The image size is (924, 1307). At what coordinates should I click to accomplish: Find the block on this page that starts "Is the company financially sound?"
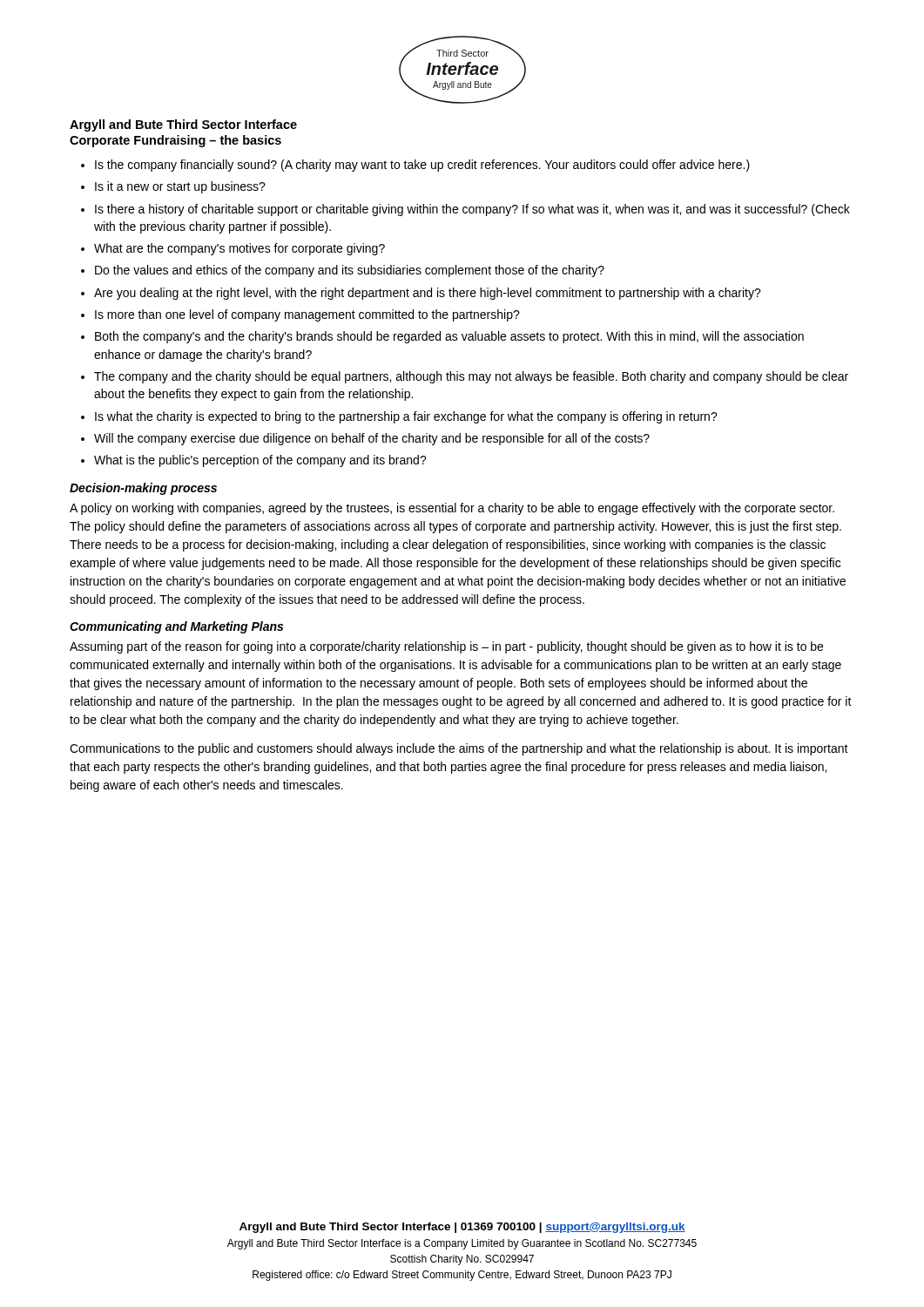tap(422, 165)
